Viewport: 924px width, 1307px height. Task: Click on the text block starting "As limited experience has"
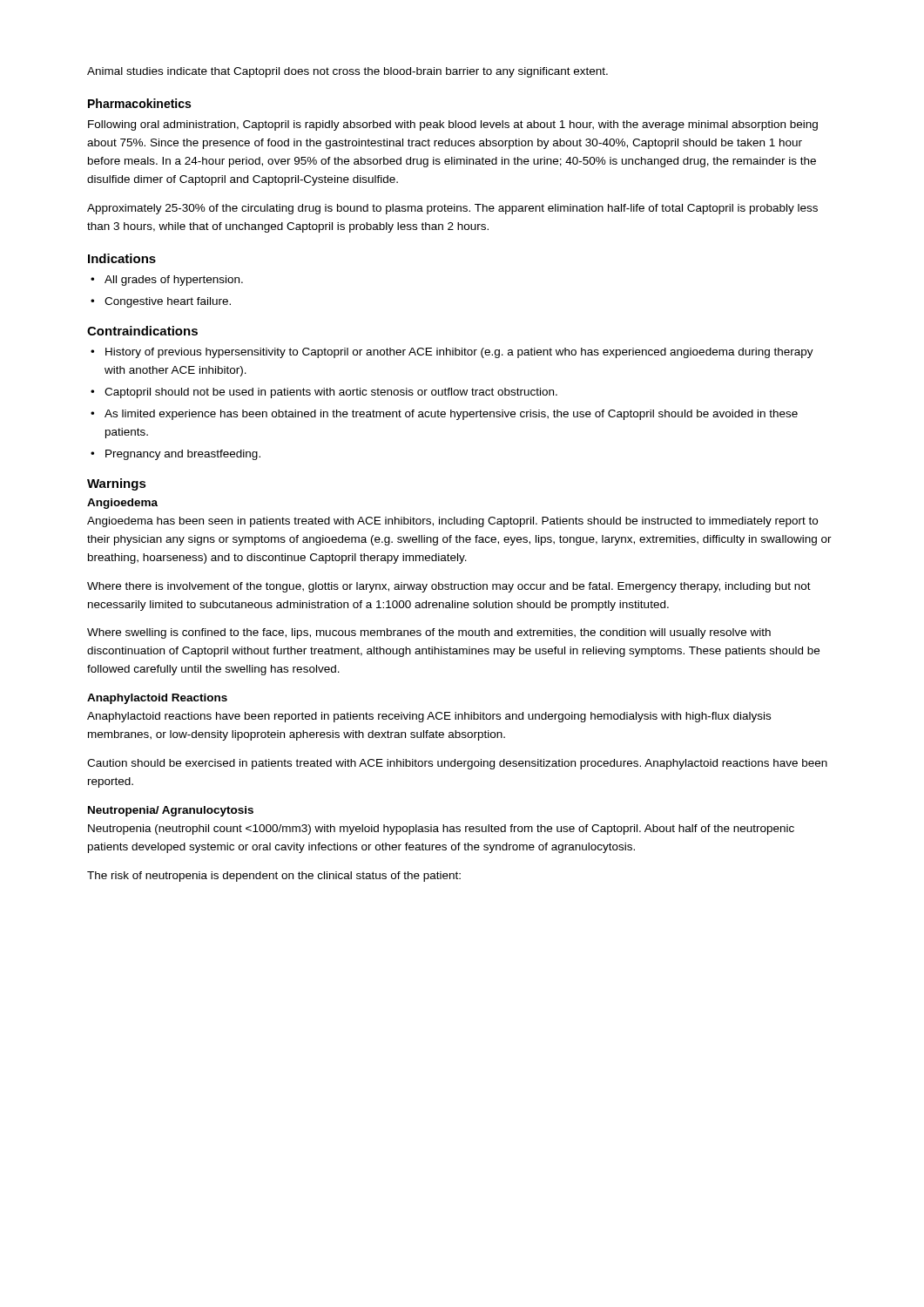(451, 423)
